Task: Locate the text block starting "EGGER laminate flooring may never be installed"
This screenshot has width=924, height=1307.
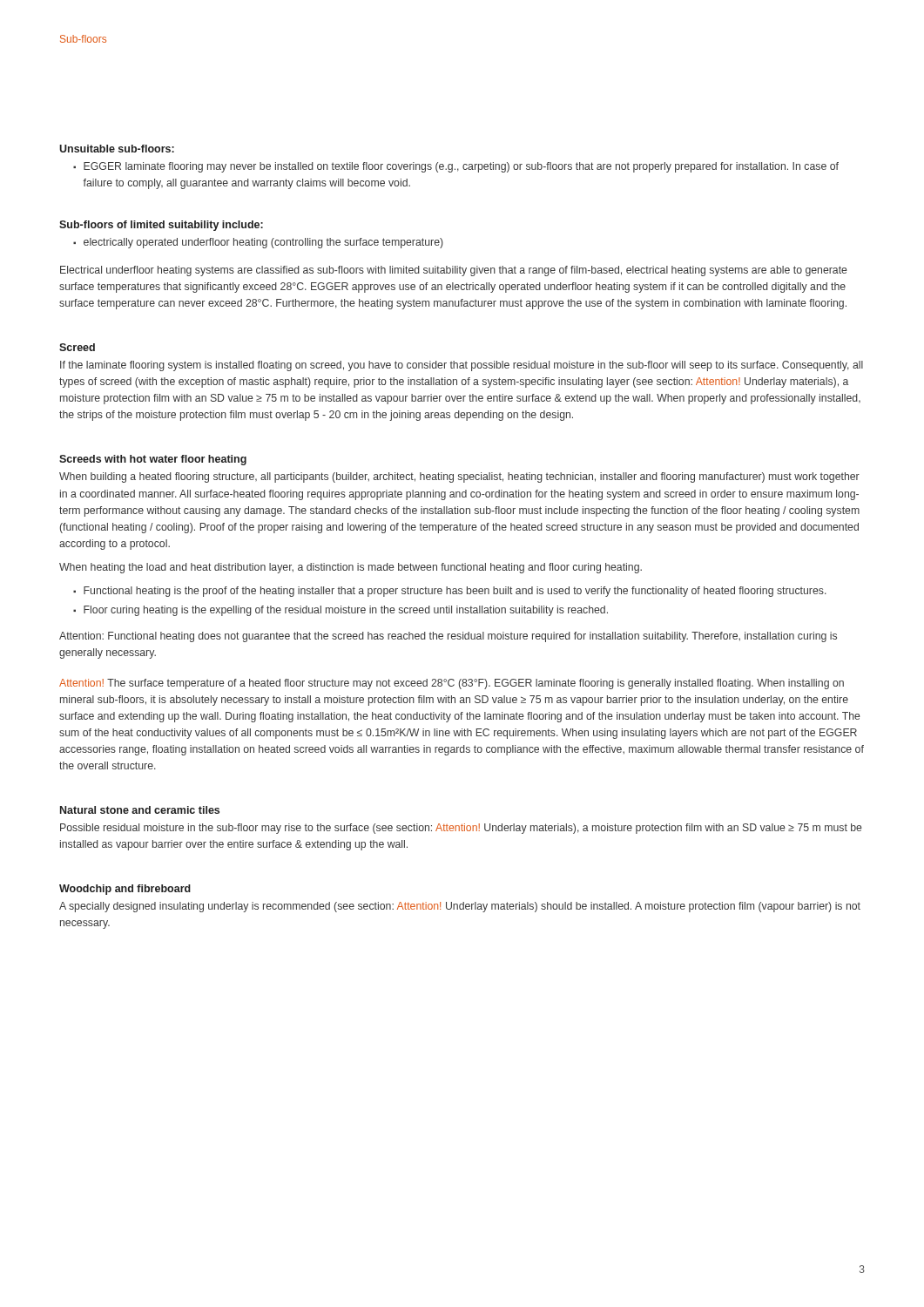Action: [x=474, y=175]
